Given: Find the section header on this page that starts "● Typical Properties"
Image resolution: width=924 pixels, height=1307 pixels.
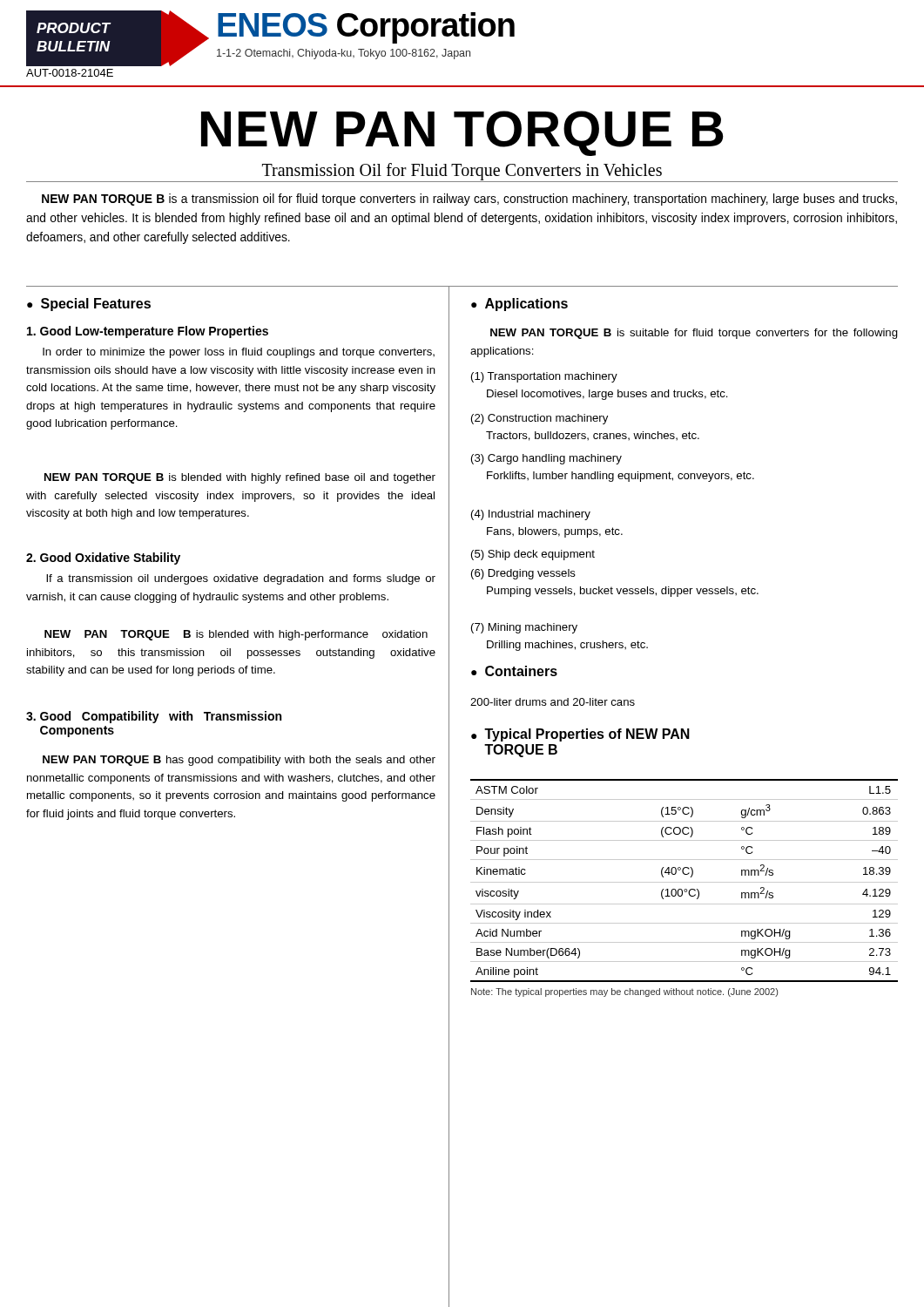Looking at the screenshot, I should click(x=684, y=742).
